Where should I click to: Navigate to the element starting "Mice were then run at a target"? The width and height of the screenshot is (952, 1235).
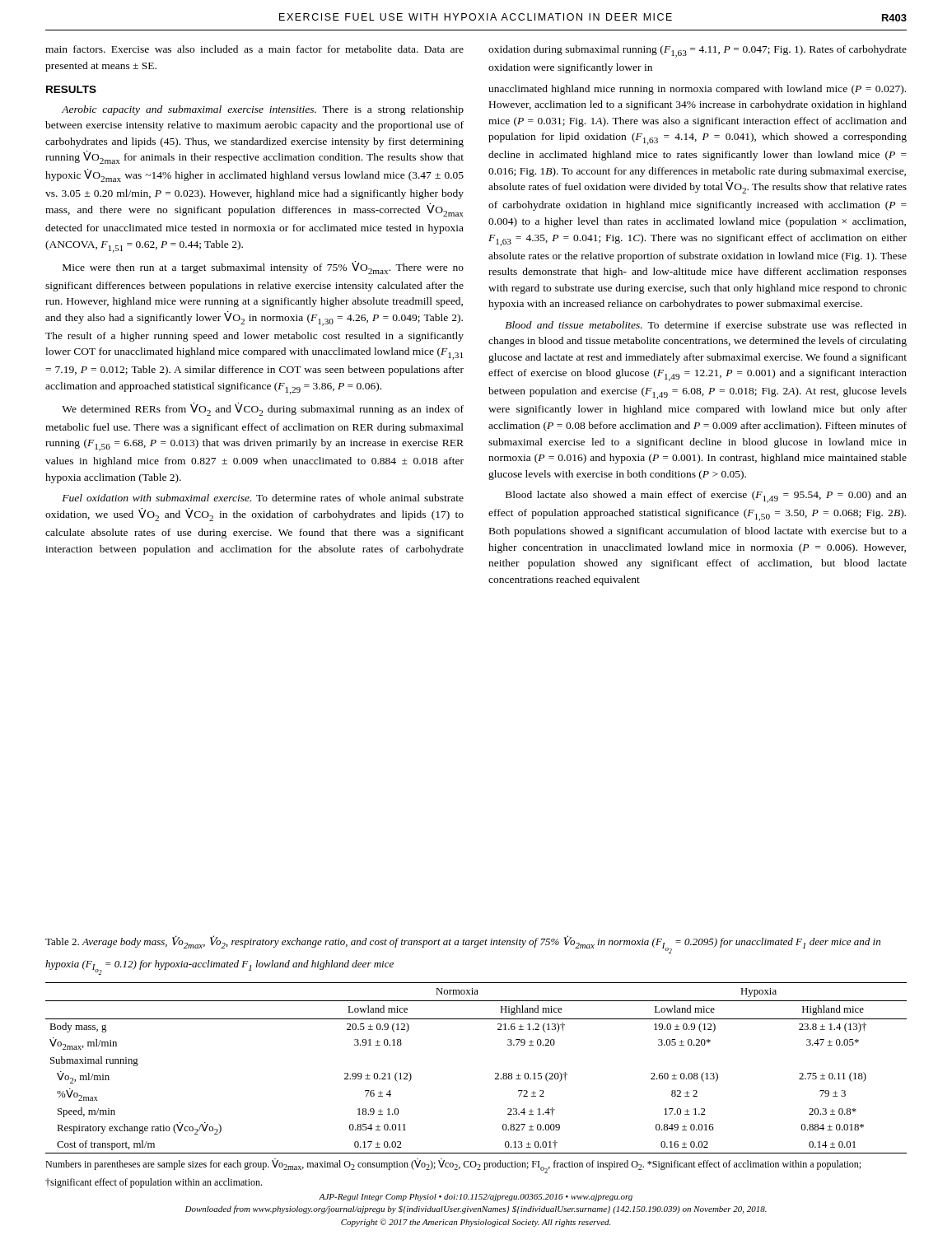click(x=254, y=327)
